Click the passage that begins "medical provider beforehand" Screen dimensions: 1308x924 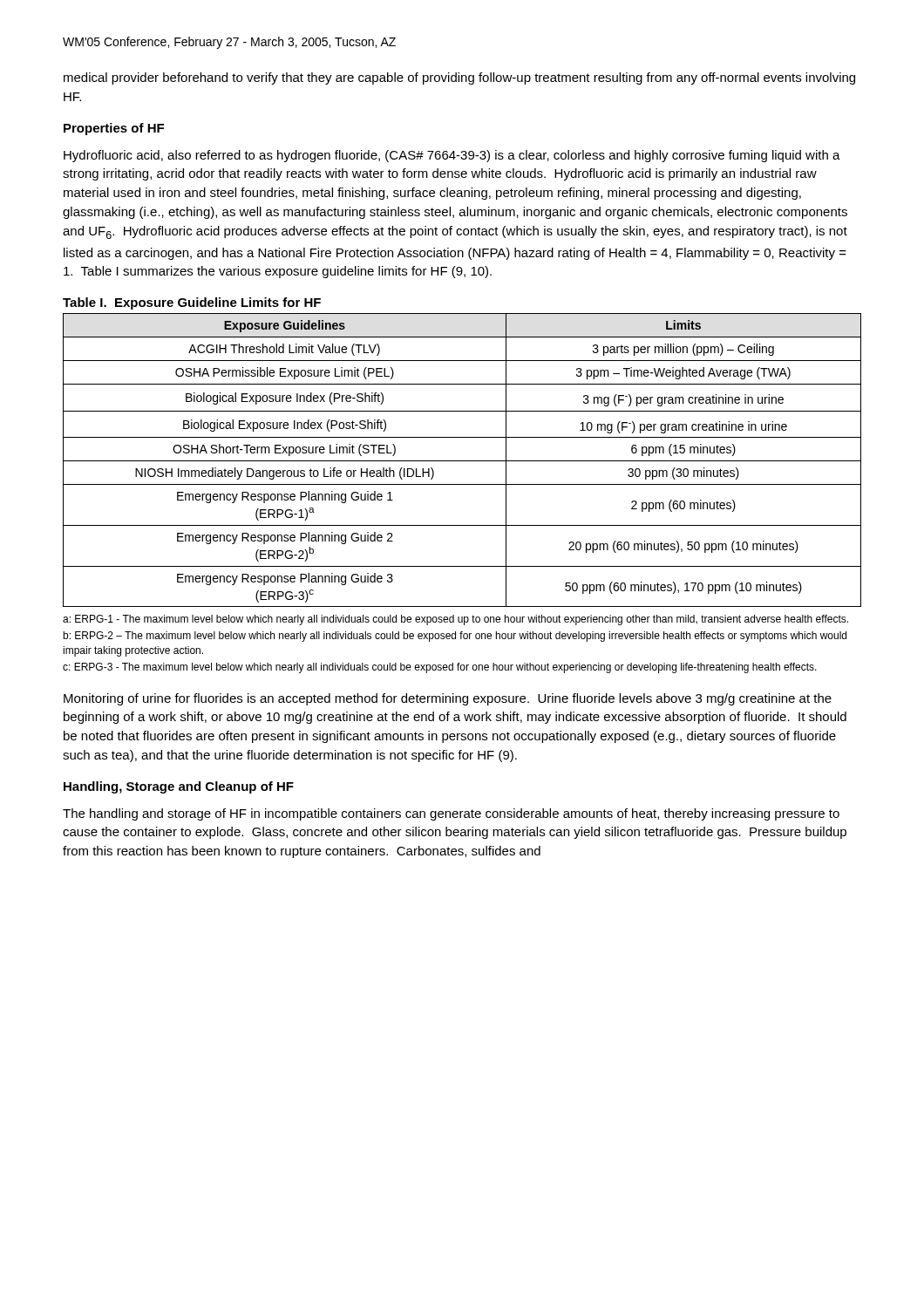(x=459, y=87)
